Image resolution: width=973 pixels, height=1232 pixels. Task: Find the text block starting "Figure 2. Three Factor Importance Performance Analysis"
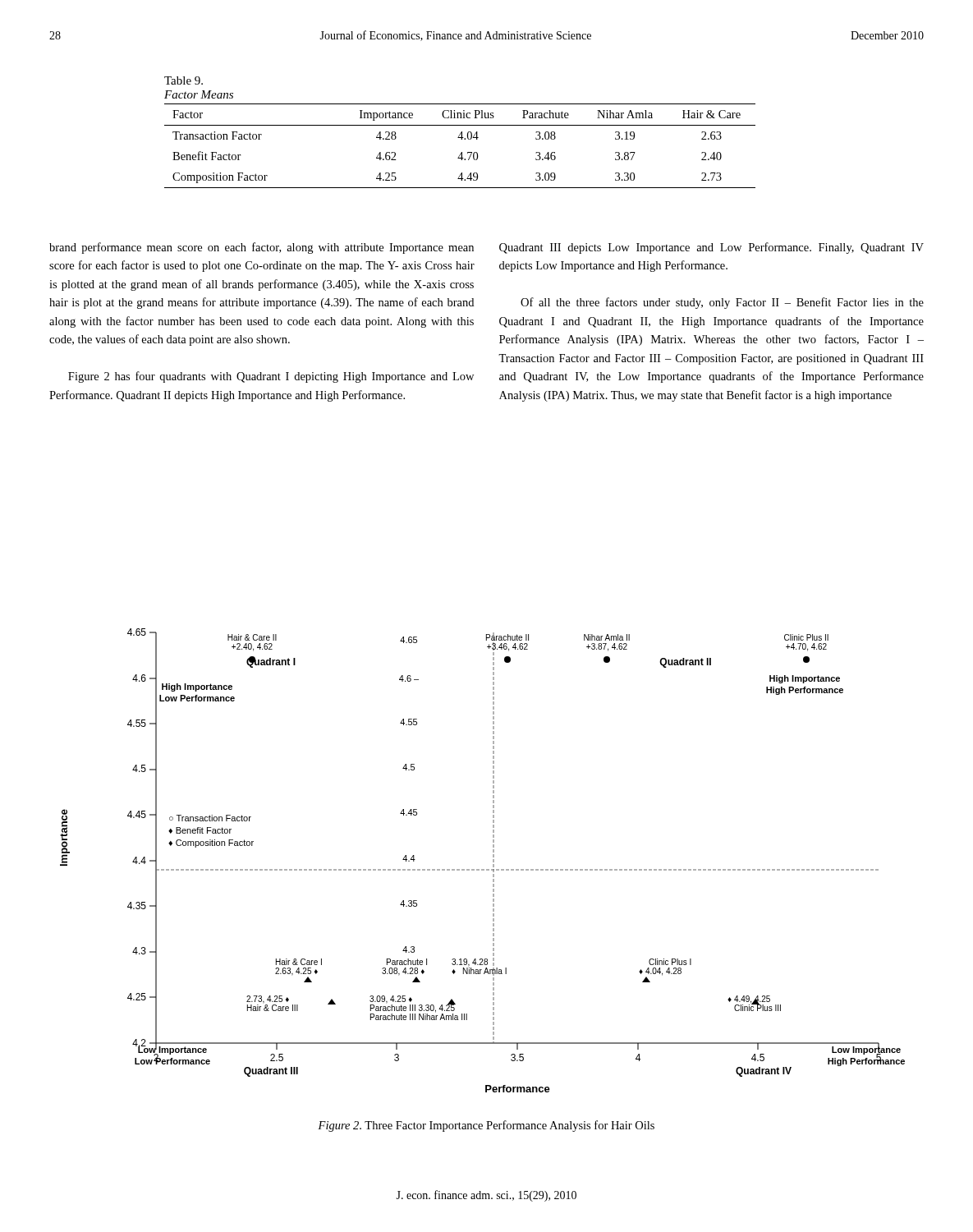point(486,1125)
